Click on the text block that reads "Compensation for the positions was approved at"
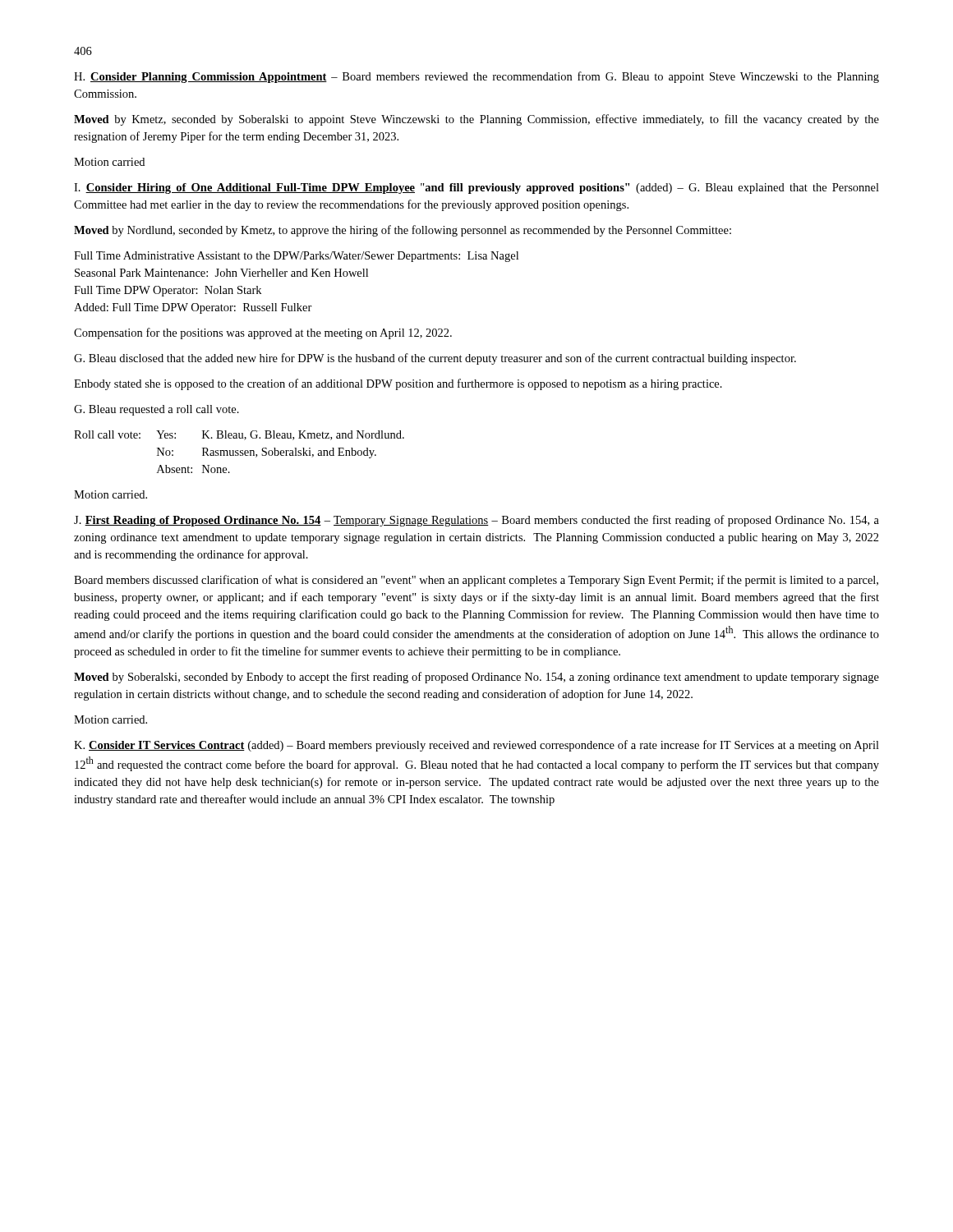Image resolution: width=953 pixels, height=1232 pixels. [x=263, y=333]
